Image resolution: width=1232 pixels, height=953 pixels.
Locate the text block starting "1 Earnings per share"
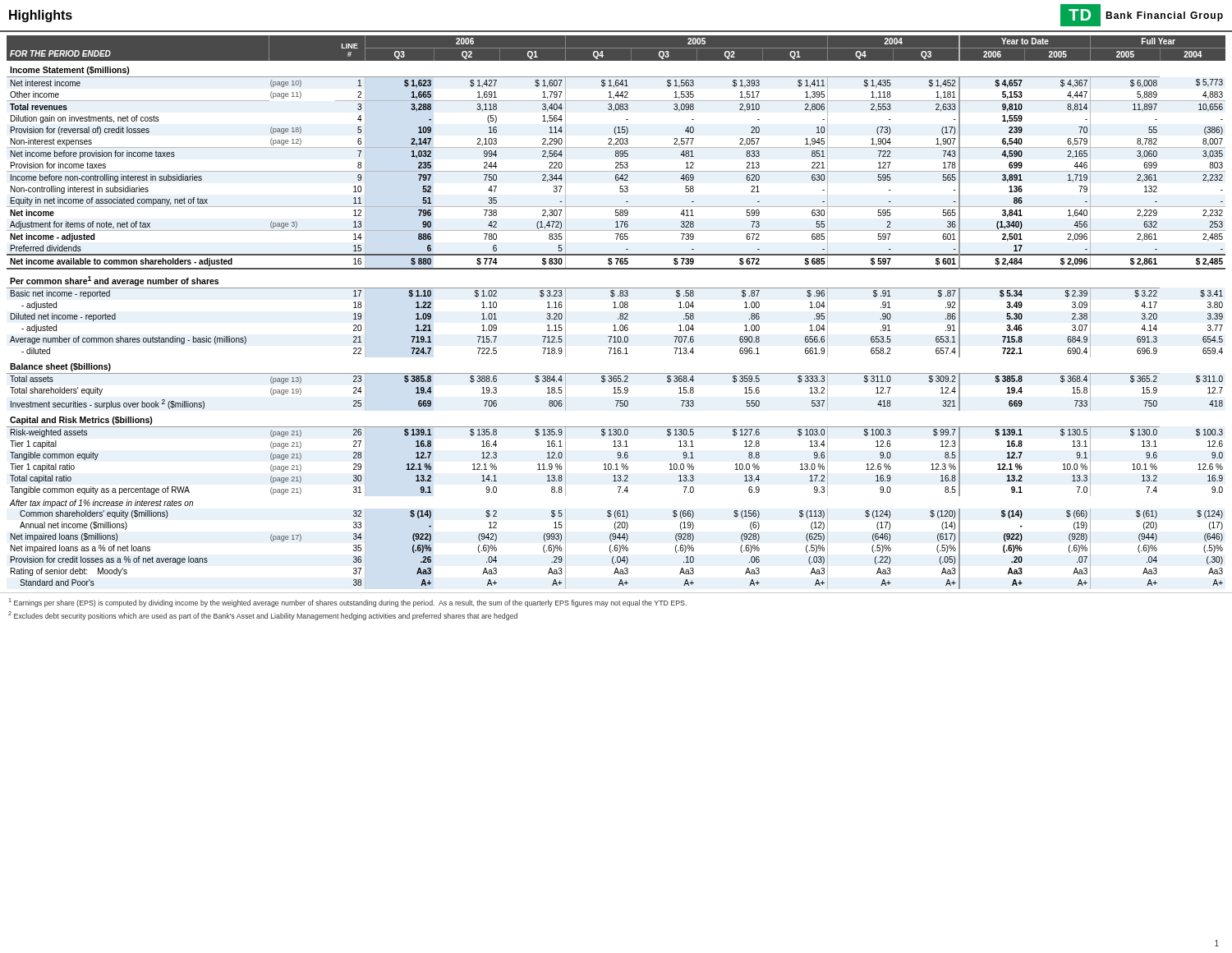[348, 602]
